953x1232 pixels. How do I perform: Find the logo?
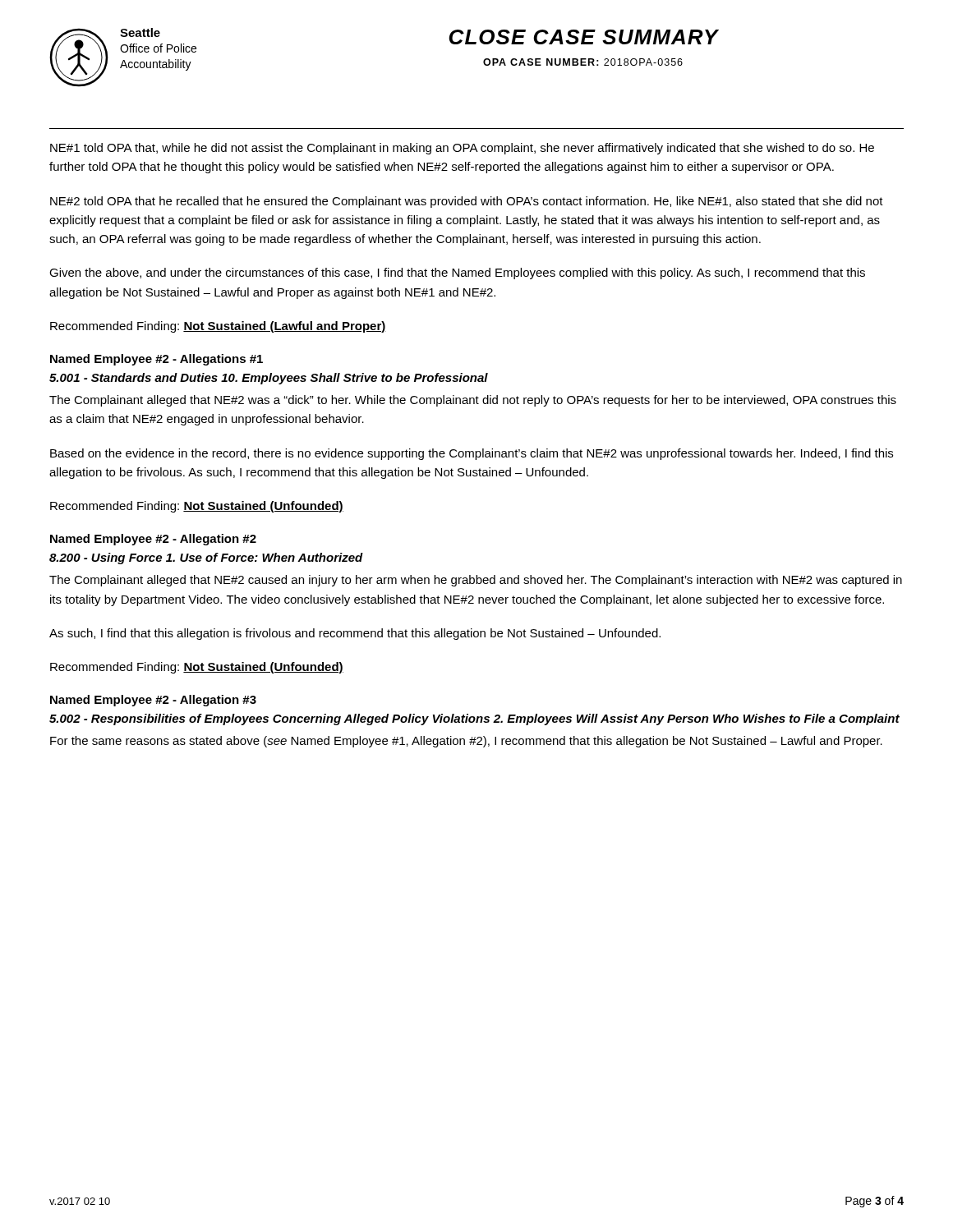tap(79, 59)
